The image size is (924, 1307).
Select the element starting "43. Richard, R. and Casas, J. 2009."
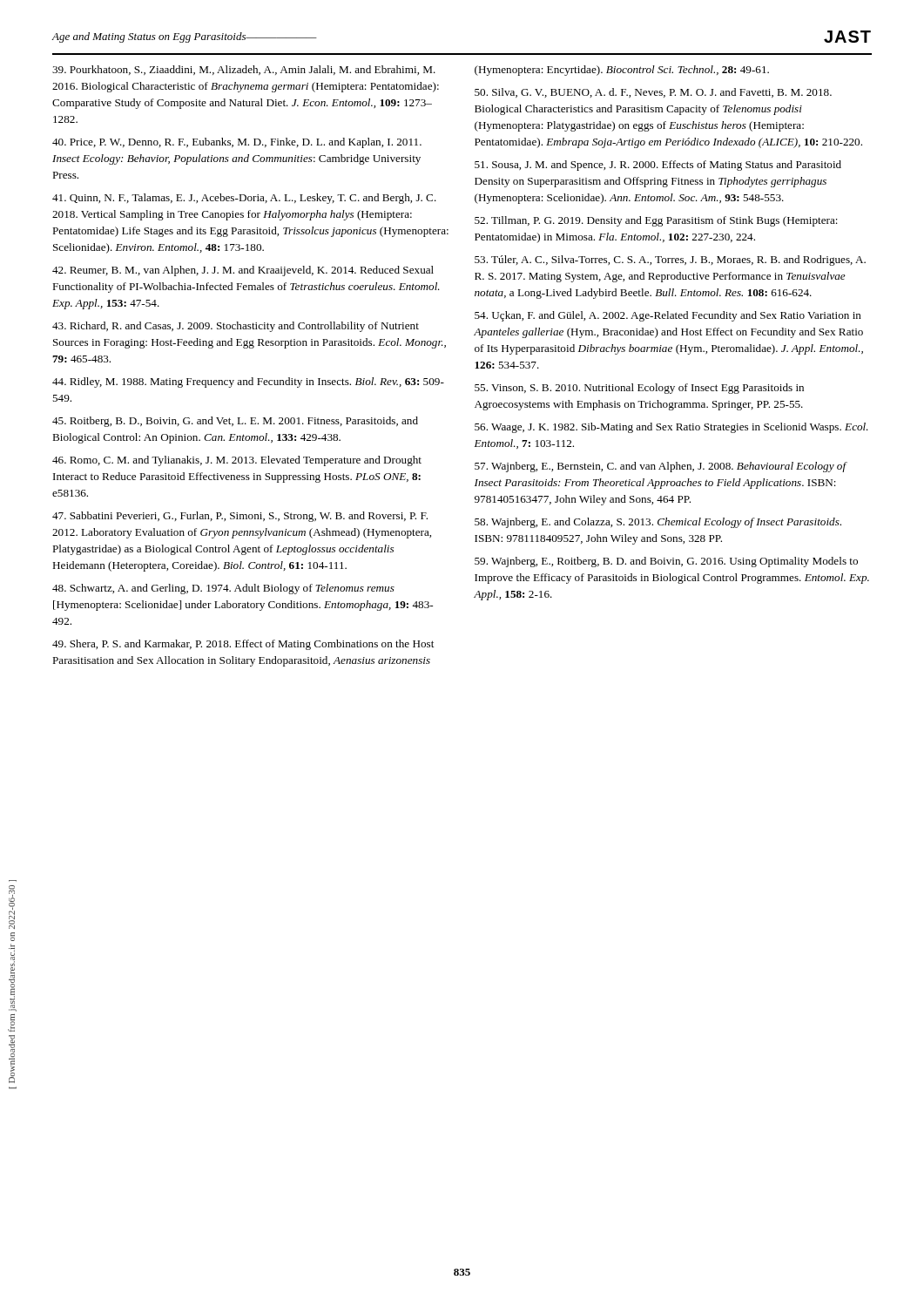click(249, 342)
